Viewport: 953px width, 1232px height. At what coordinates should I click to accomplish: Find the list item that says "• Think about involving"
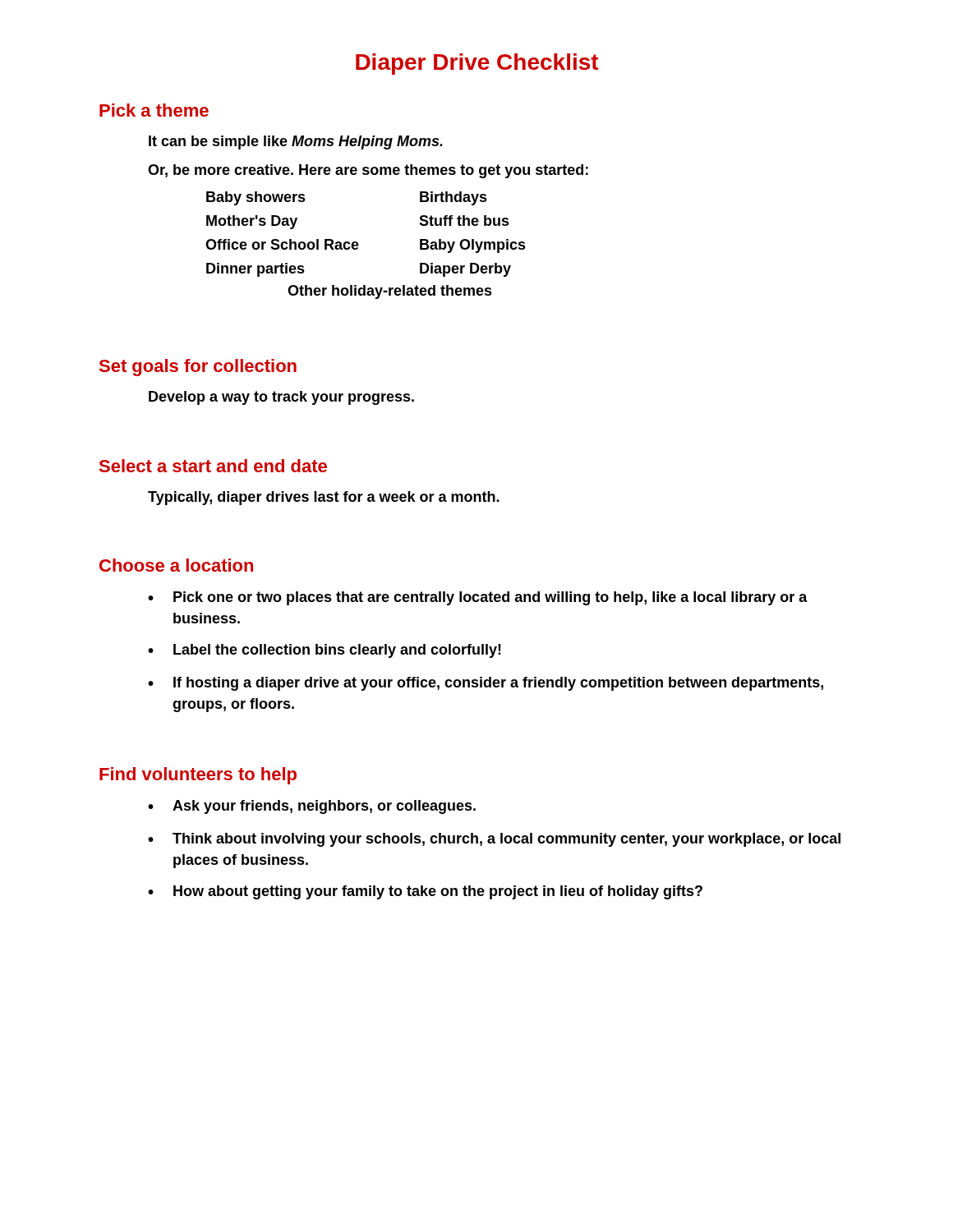(501, 849)
